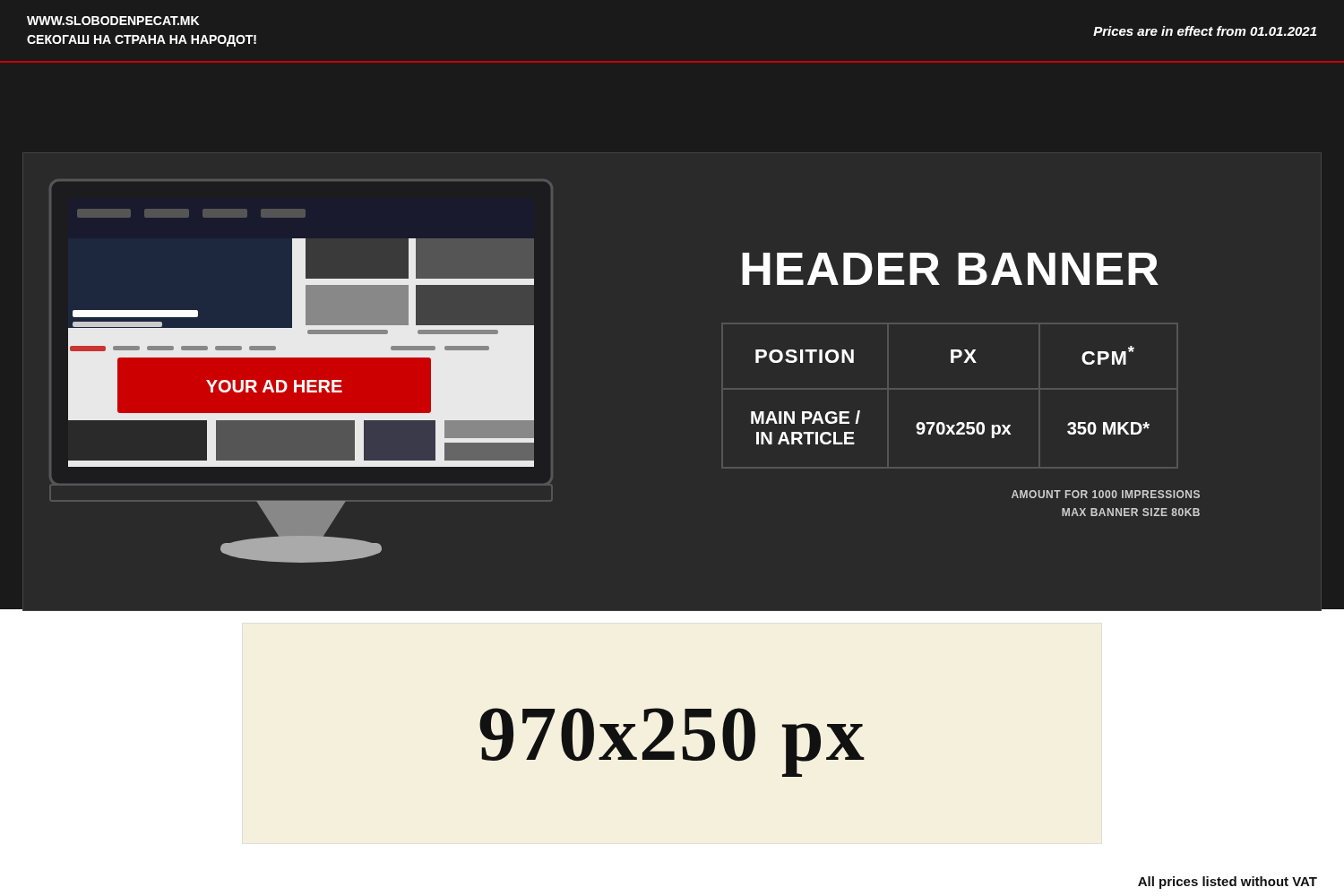Find the title containing "HEADER BANNER"
The image size is (1344, 896).
click(x=950, y=269)
